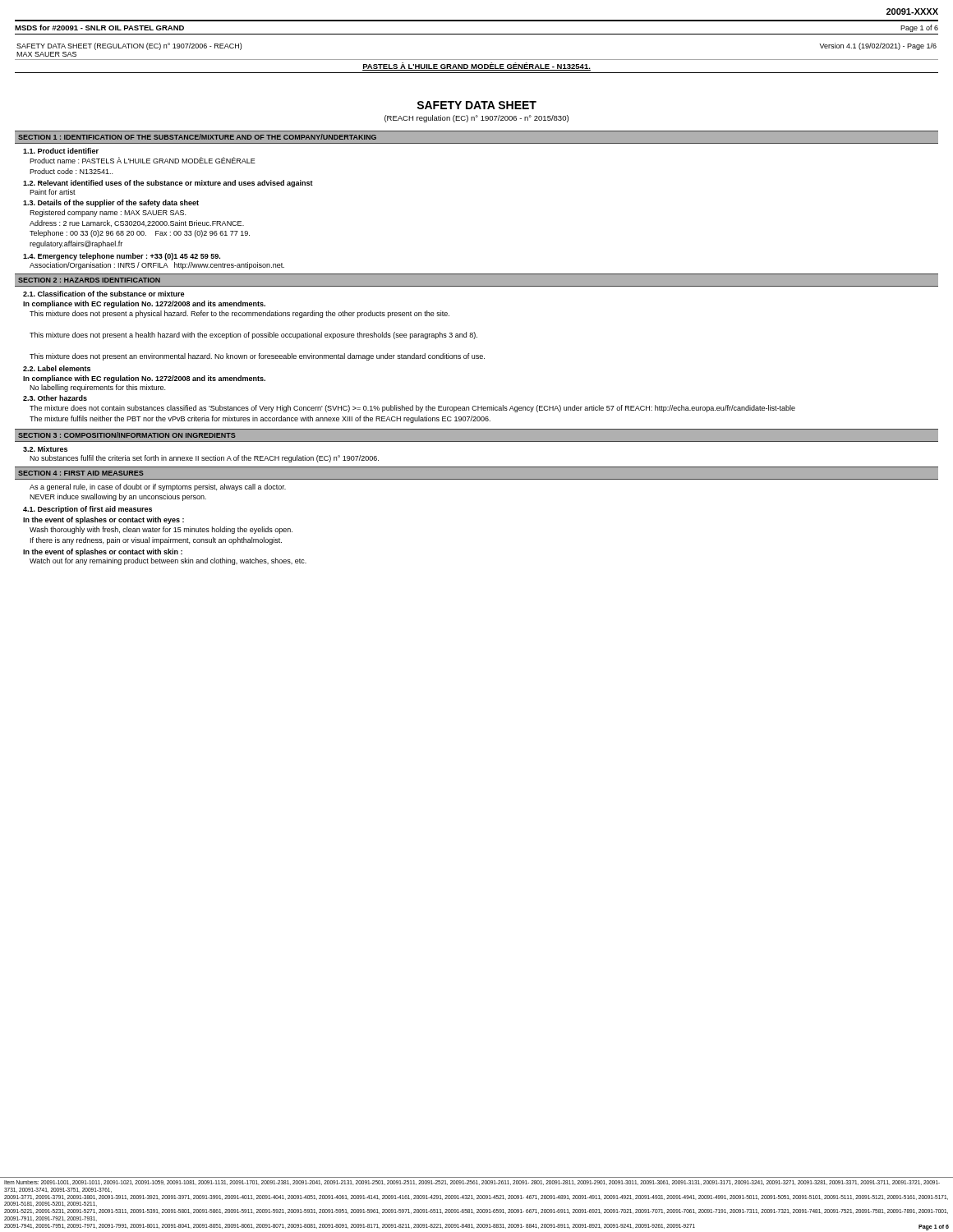
Task: Select the element starting "1.2. Relevant identified uses of"
Action: [168, 183]
